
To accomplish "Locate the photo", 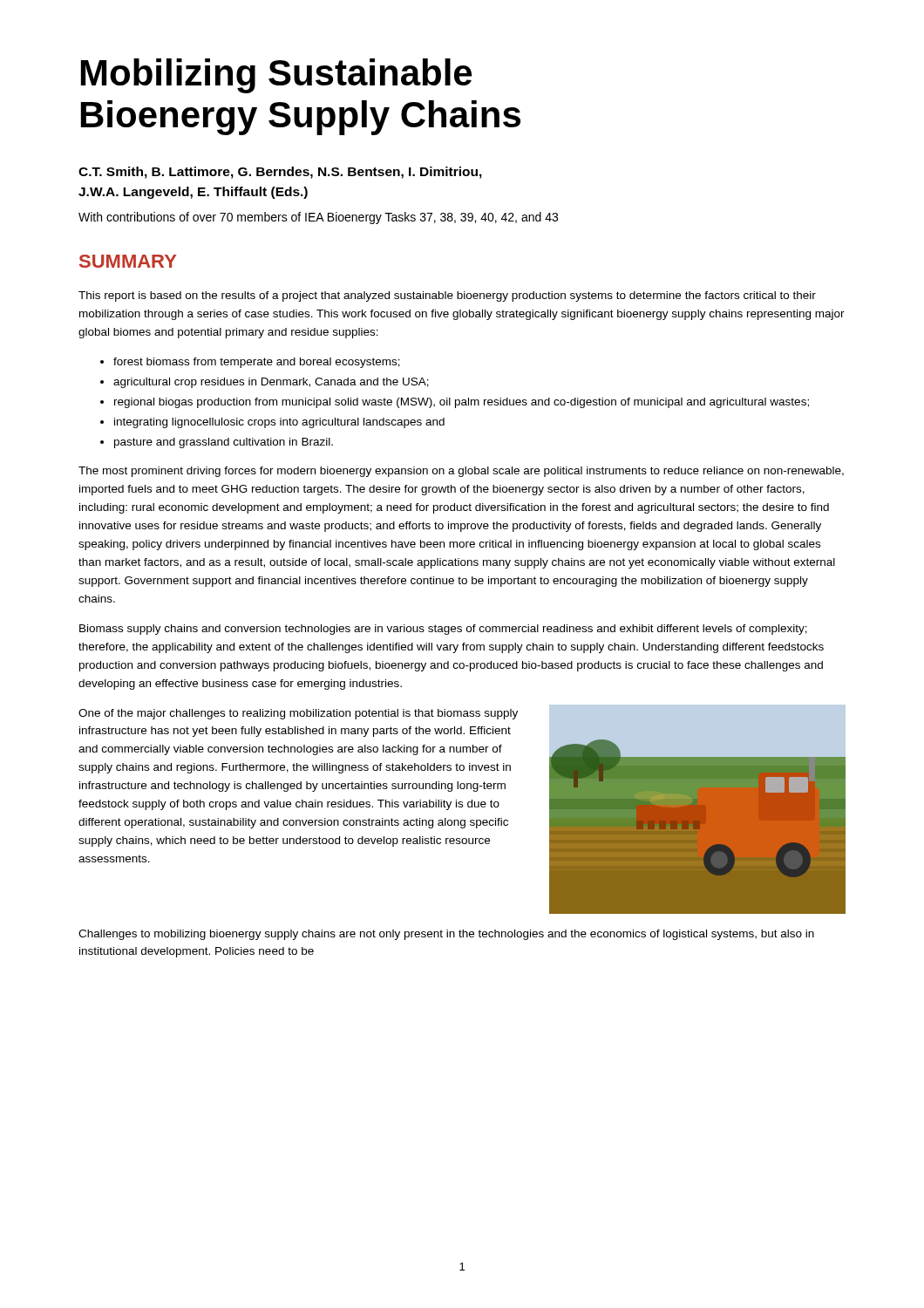I will click(697, 809).
